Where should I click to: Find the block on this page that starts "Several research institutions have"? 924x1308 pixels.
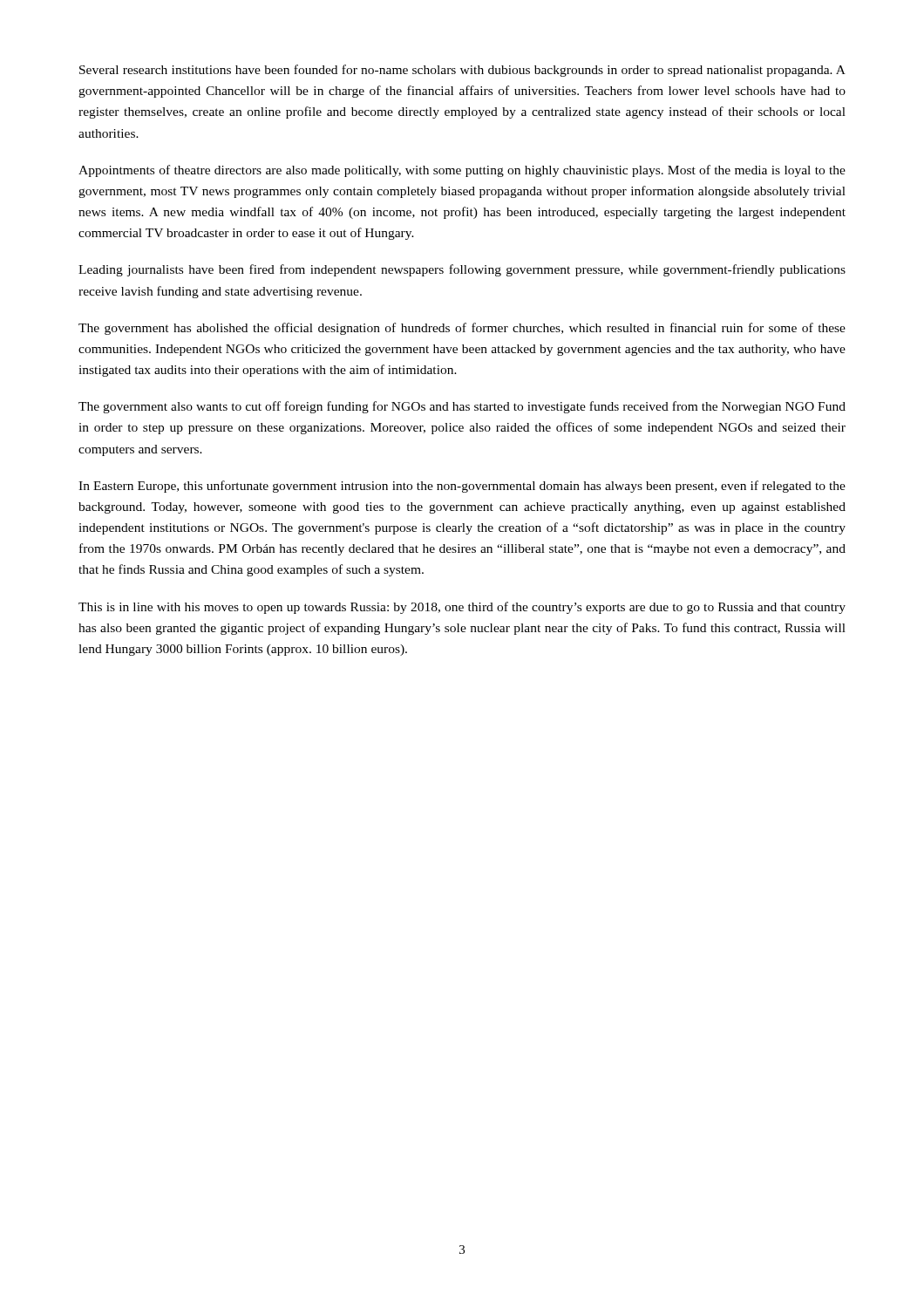pos(462,101)
